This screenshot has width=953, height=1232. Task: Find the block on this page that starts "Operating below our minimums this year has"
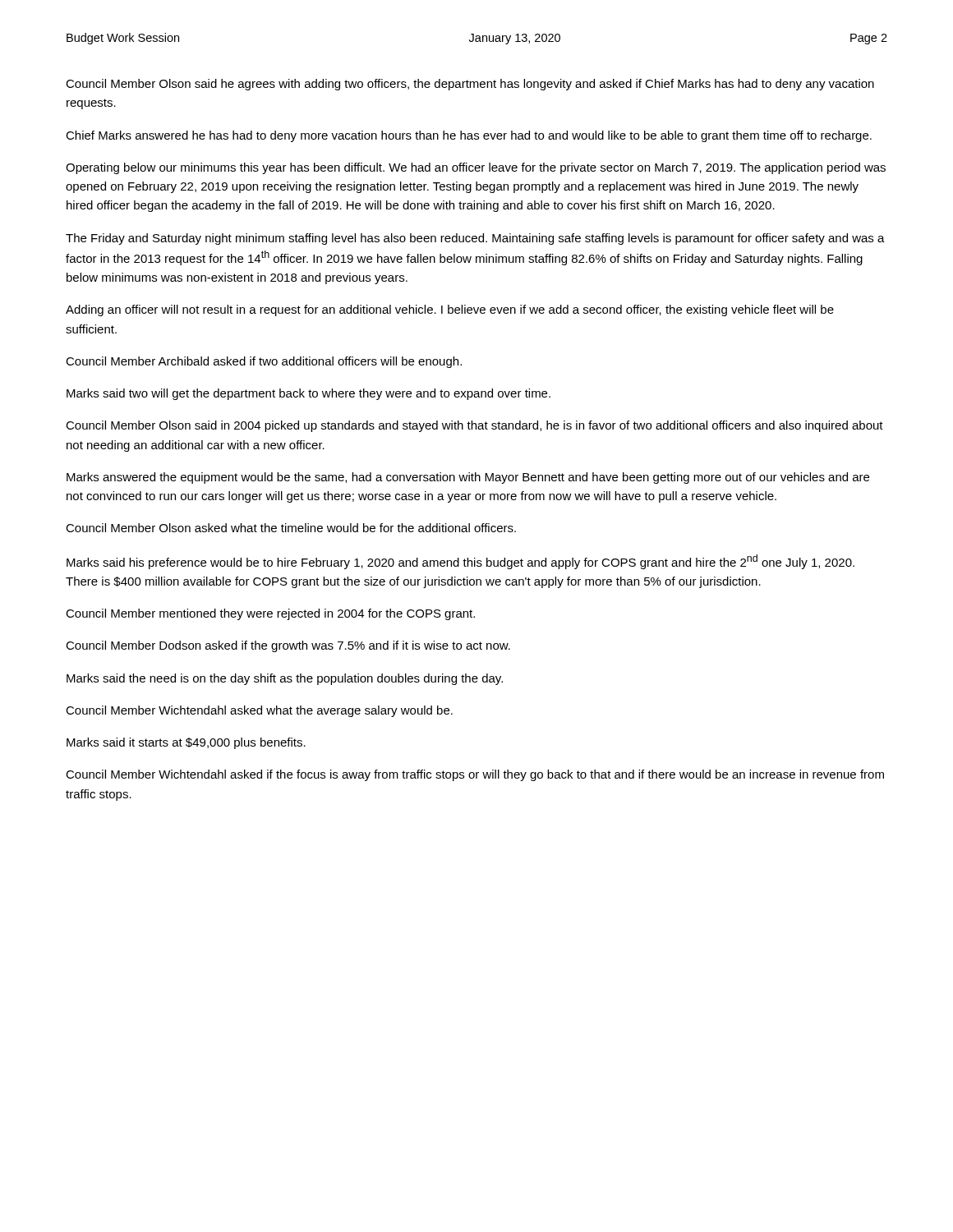click(x=476, y=186)
